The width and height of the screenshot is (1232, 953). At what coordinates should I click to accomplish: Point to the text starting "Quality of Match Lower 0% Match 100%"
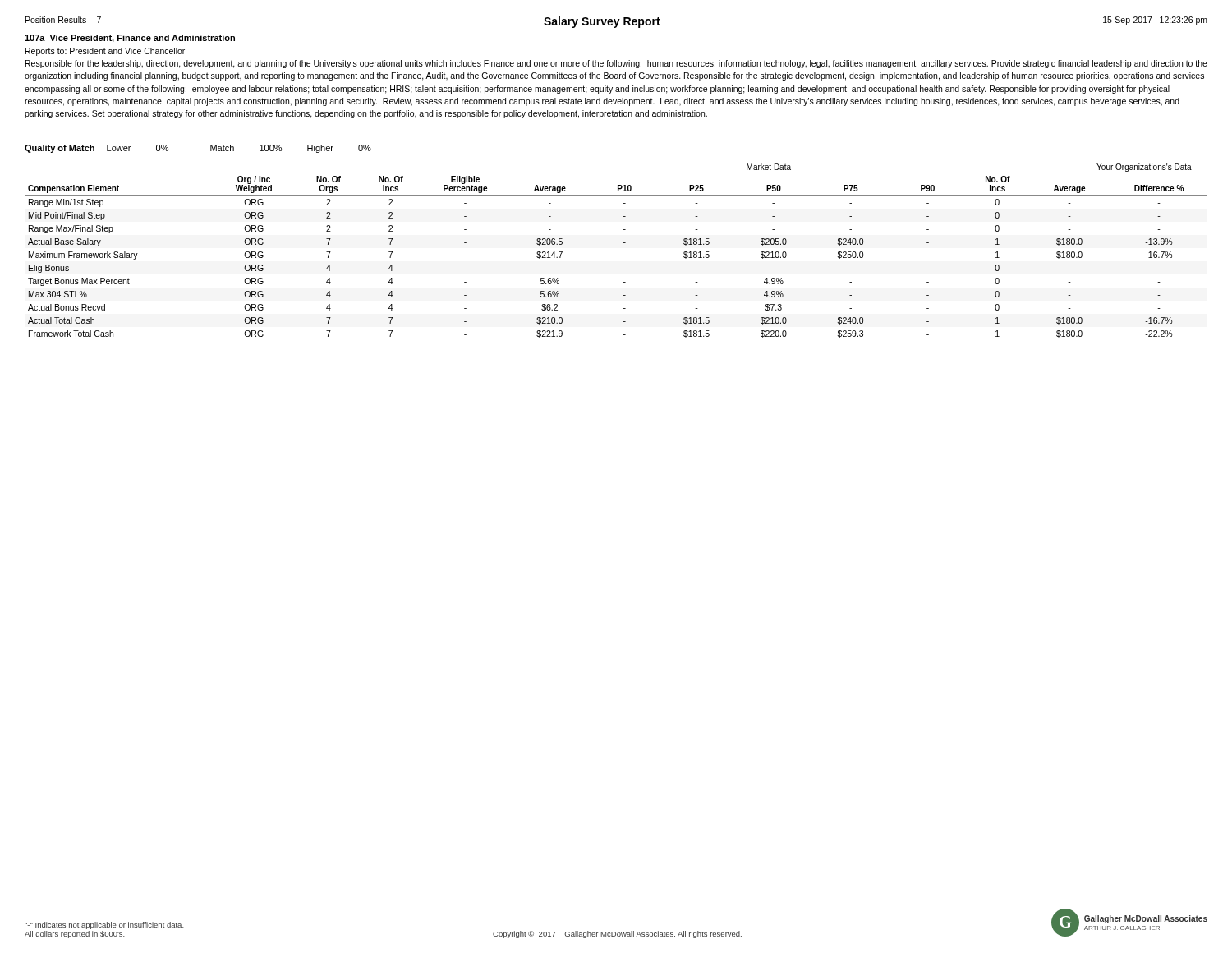(x=62, y=148)
